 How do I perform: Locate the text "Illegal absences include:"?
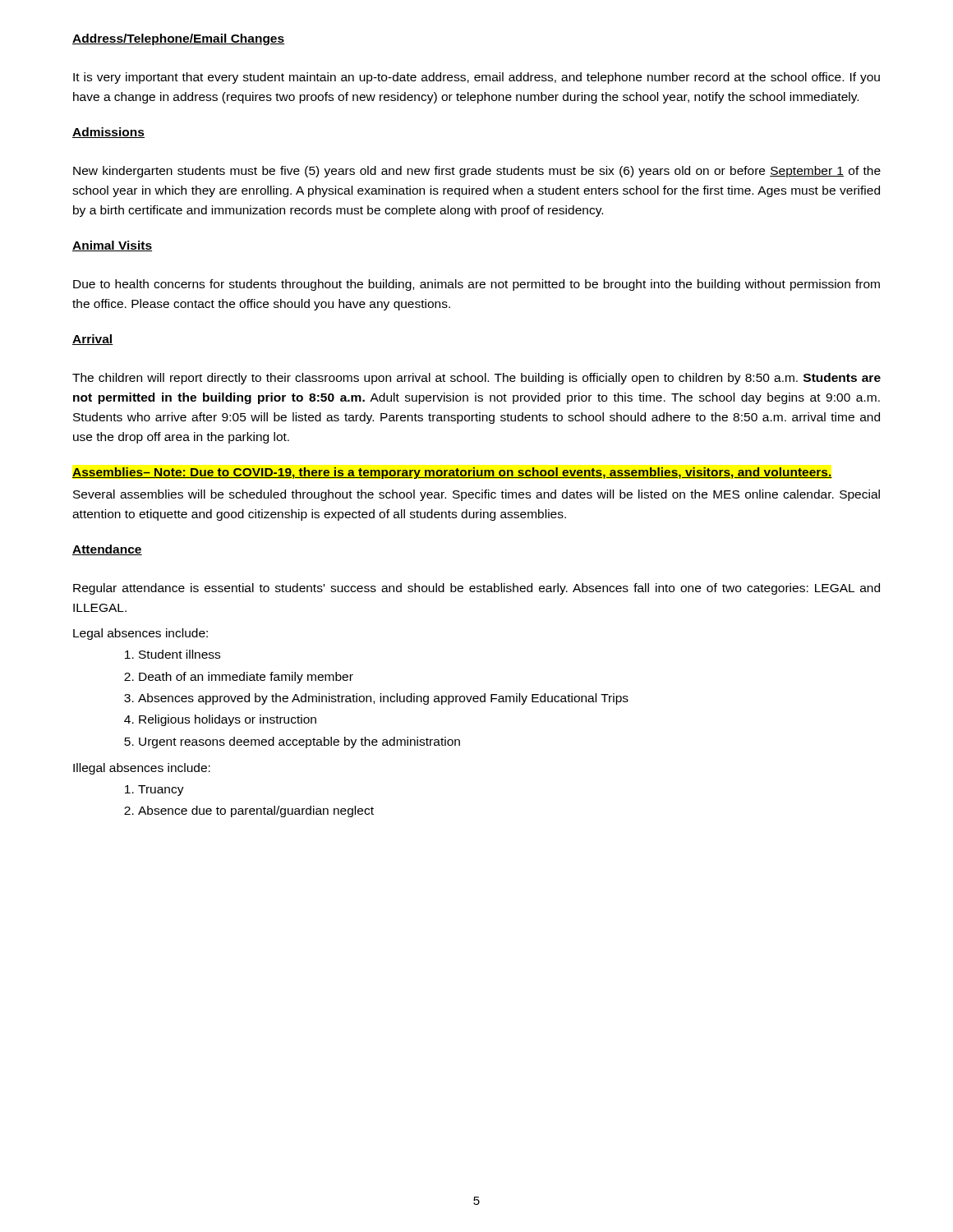tap(142, 767)
